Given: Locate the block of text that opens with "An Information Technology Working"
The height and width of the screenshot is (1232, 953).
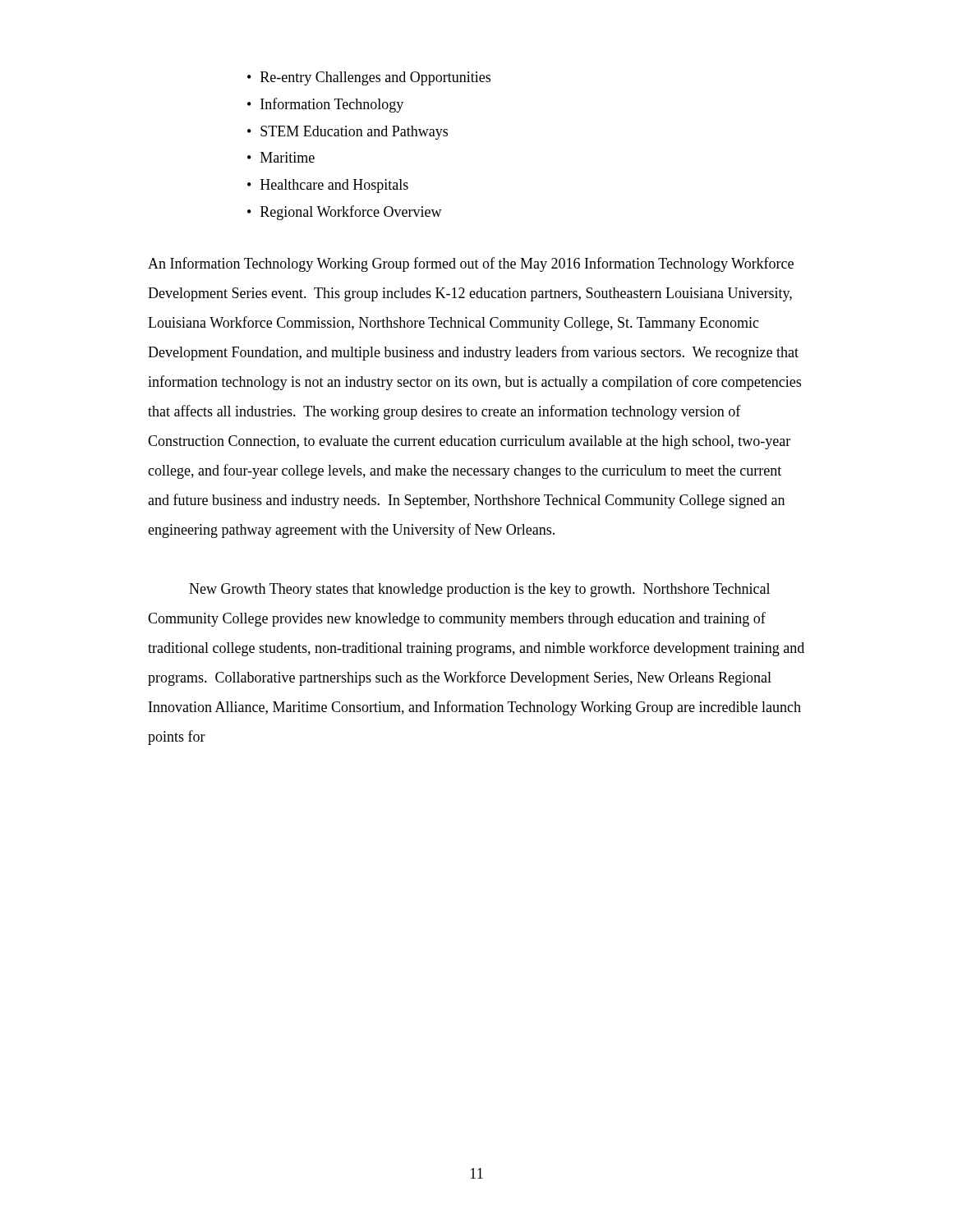Looking at the screenshot, I should point(475,397).
